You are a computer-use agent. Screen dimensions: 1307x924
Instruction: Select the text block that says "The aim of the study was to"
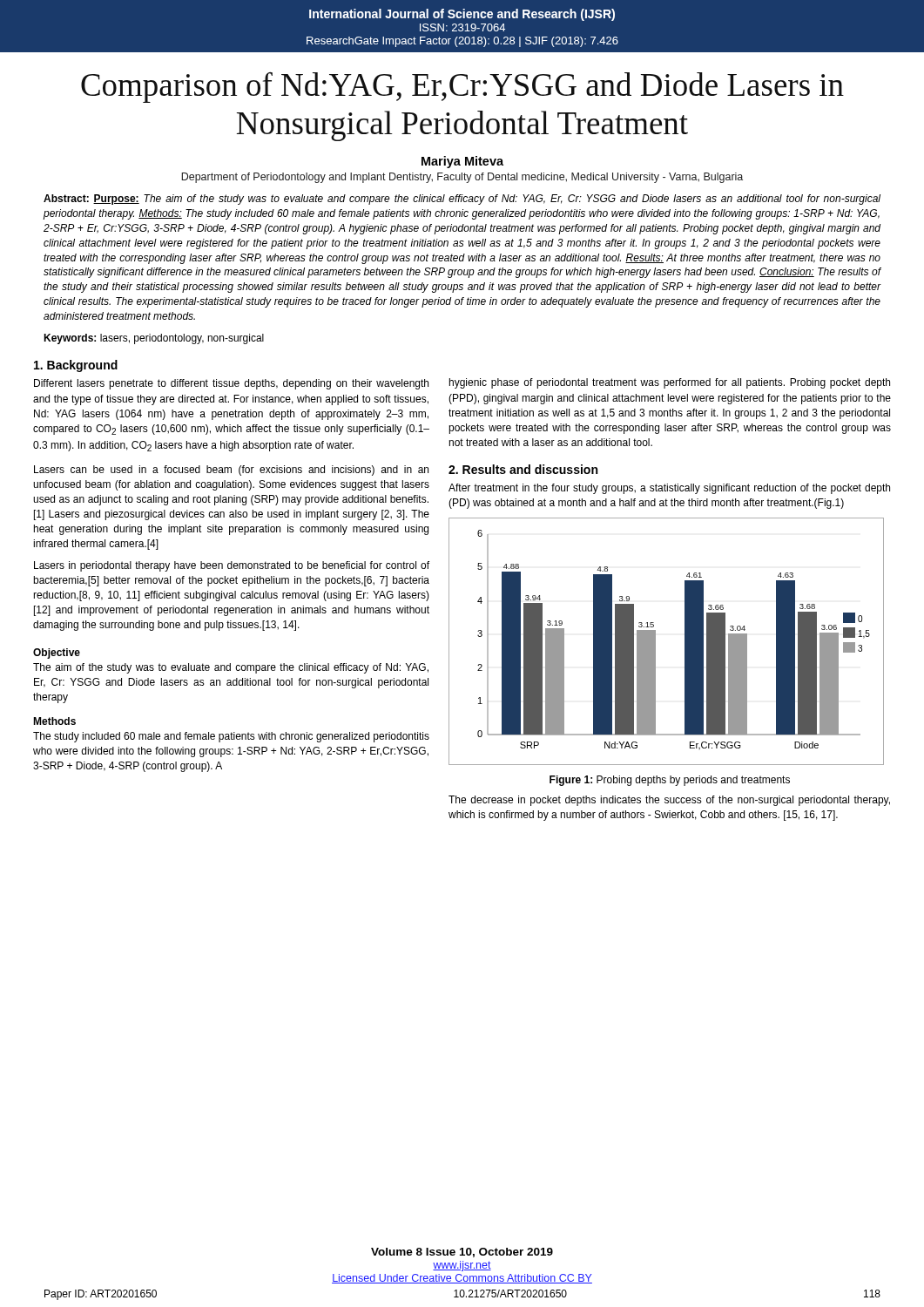coord(231,682)
